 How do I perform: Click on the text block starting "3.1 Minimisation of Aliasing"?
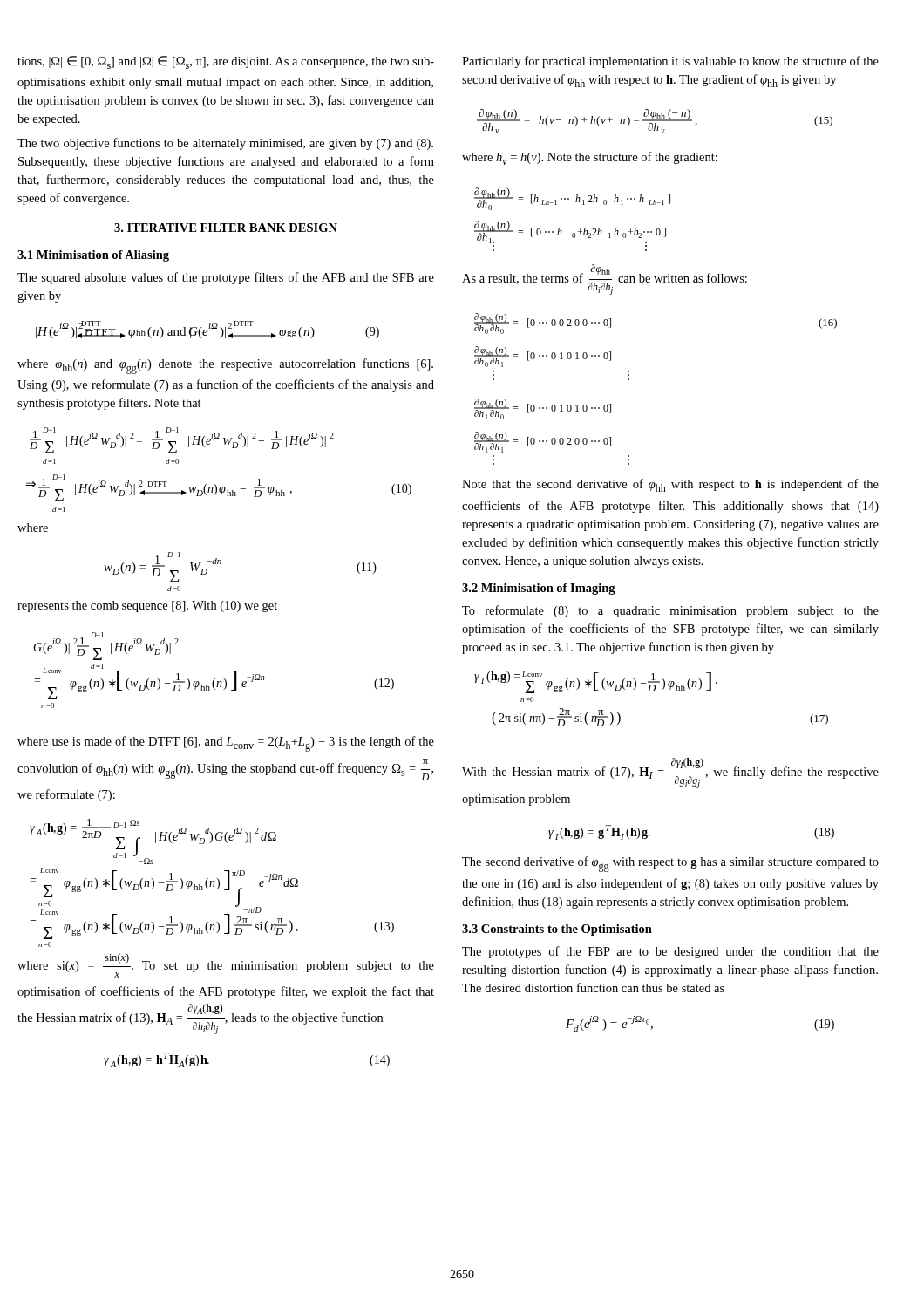(x=93, y=254)
